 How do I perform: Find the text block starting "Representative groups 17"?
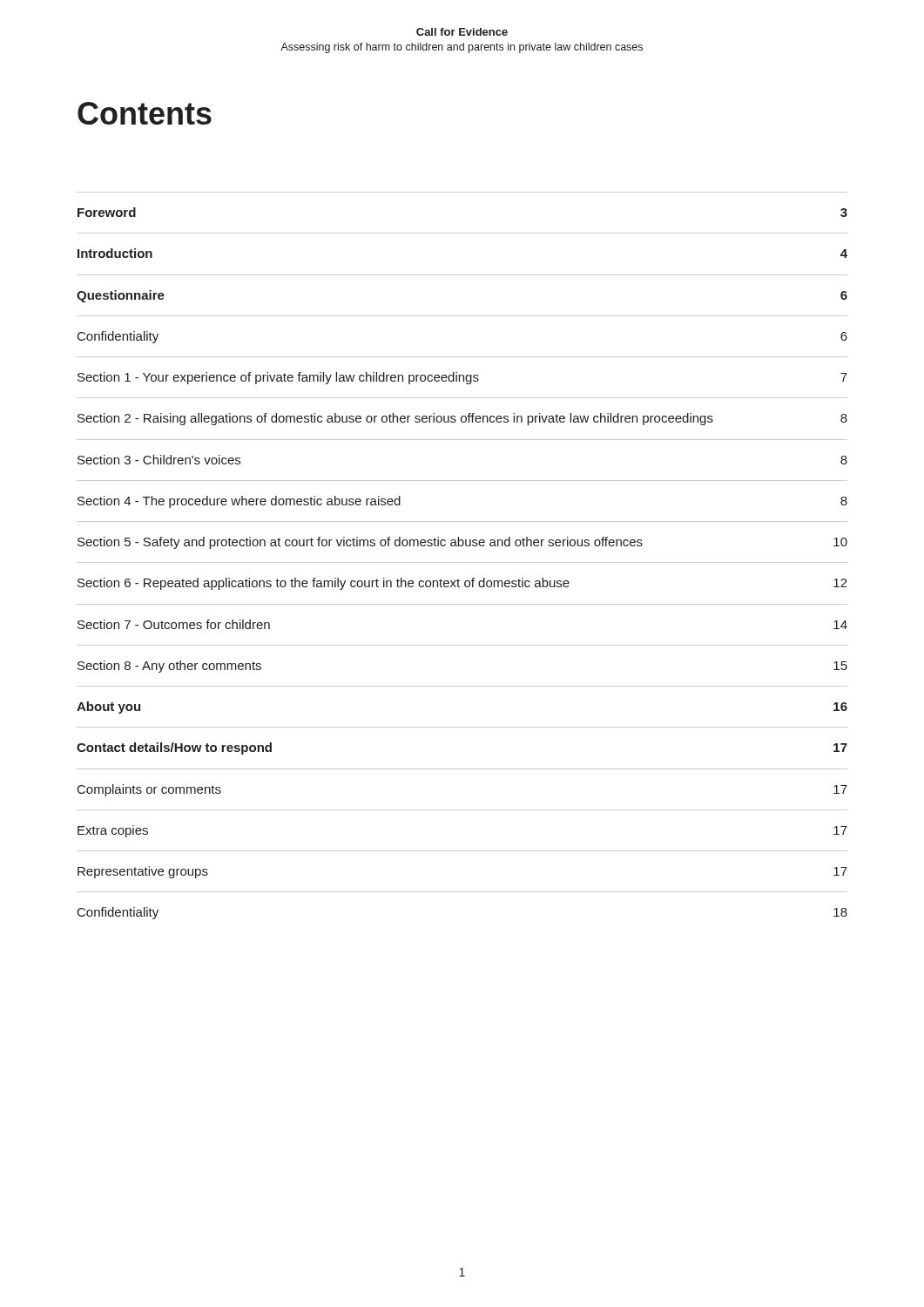point(143,872)
